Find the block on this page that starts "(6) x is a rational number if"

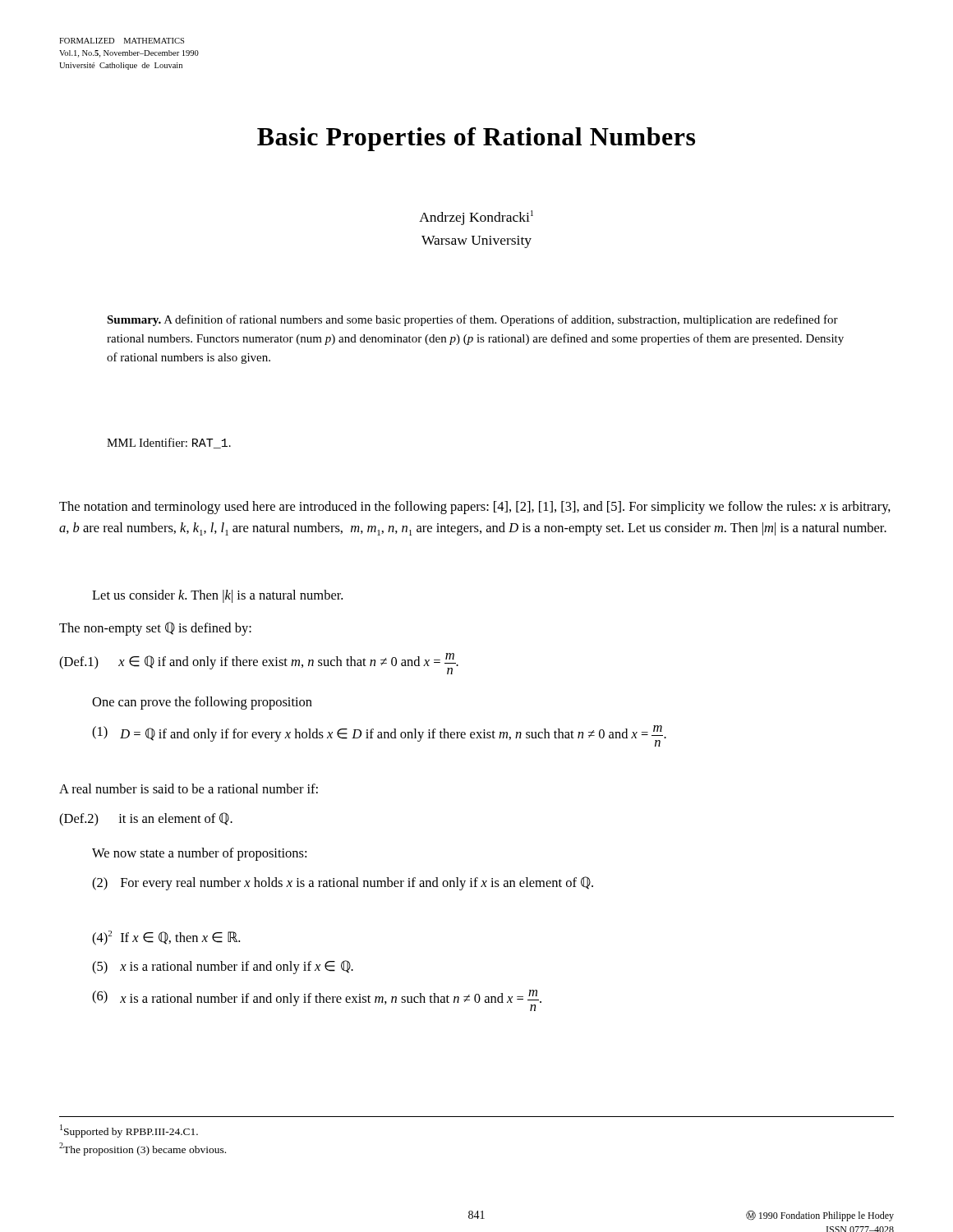[x=317, y=1000]
